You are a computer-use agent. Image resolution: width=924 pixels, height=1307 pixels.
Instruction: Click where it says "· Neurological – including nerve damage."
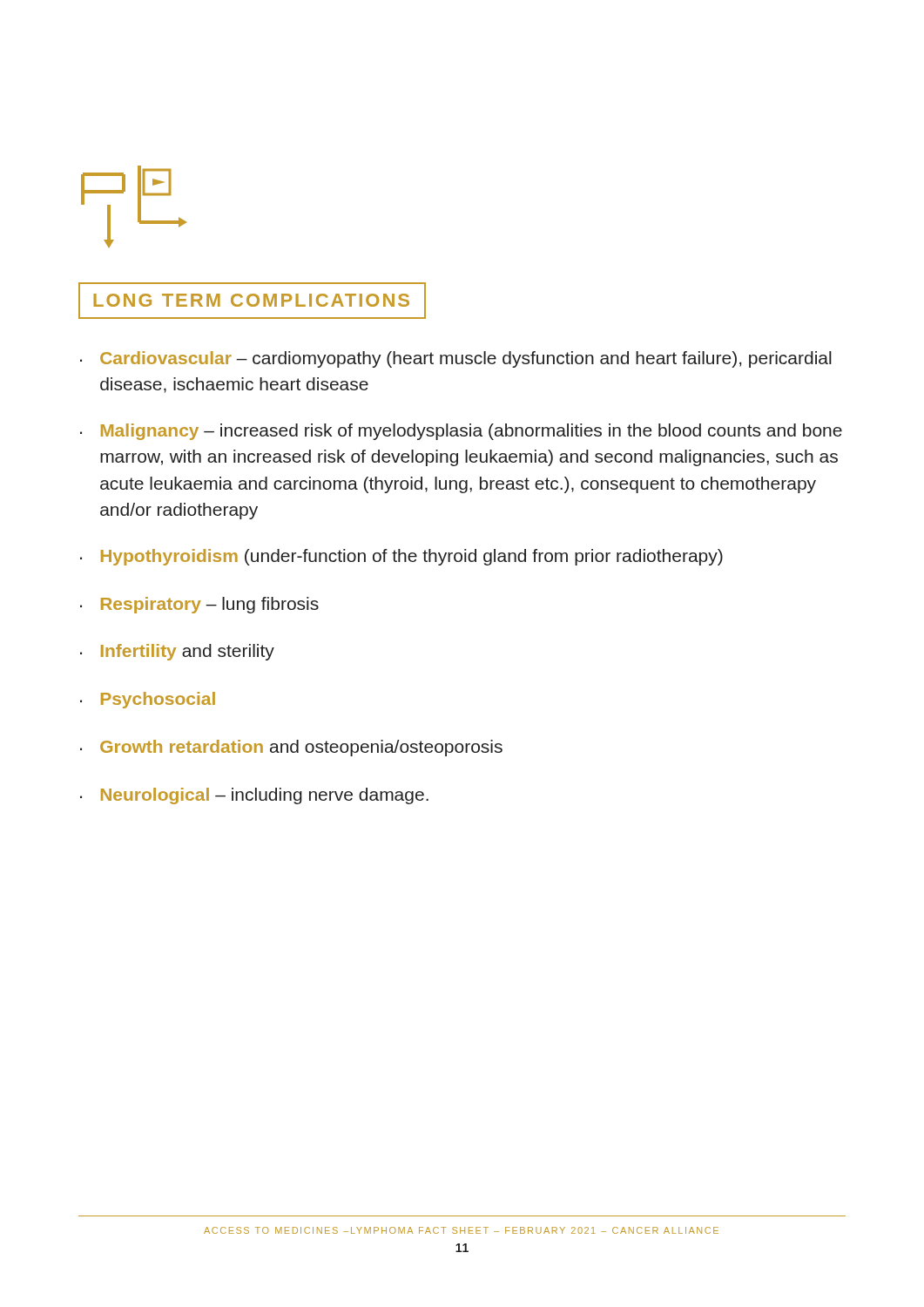(254, 796)
